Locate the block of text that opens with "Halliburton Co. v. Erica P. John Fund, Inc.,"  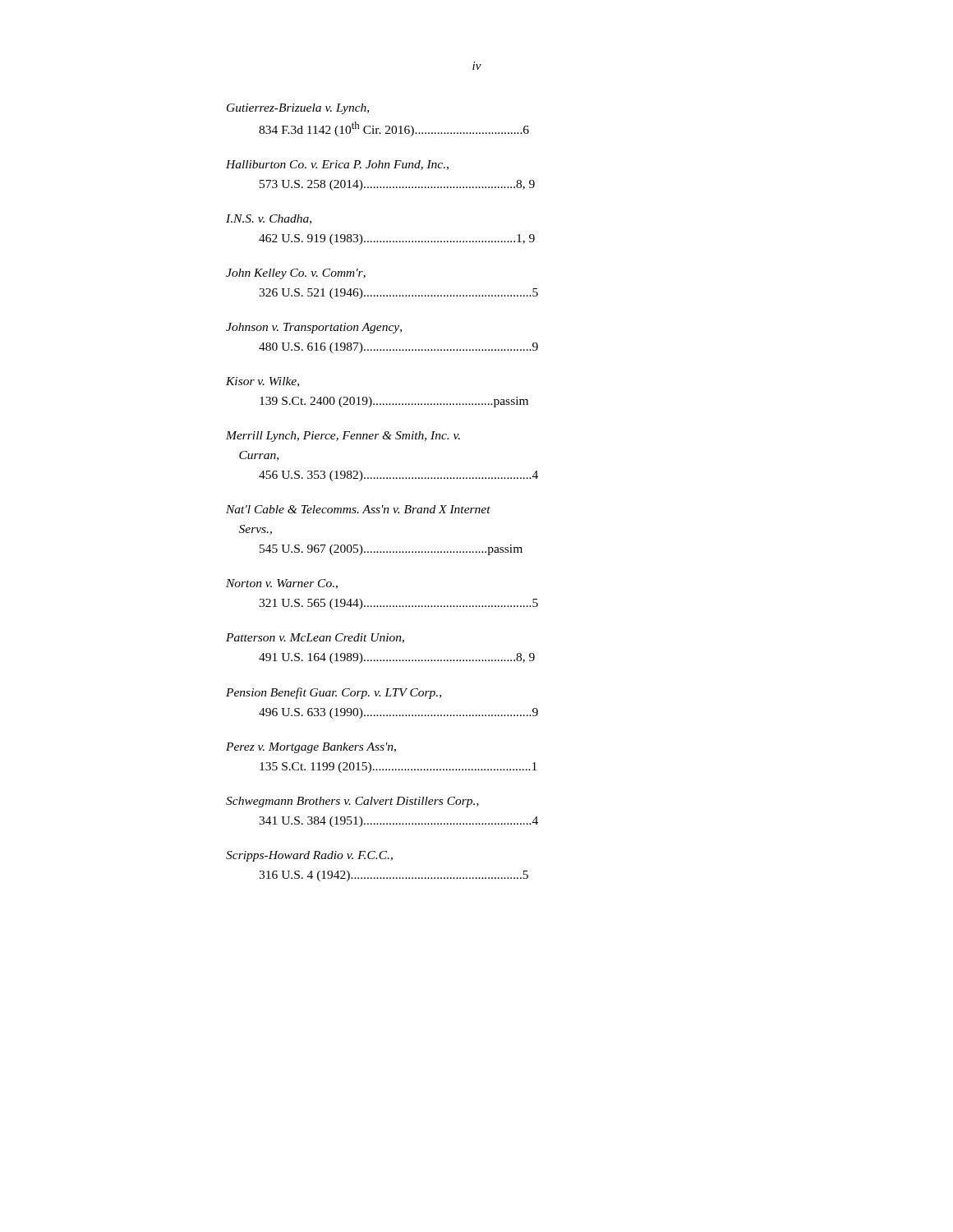point(481,176)
